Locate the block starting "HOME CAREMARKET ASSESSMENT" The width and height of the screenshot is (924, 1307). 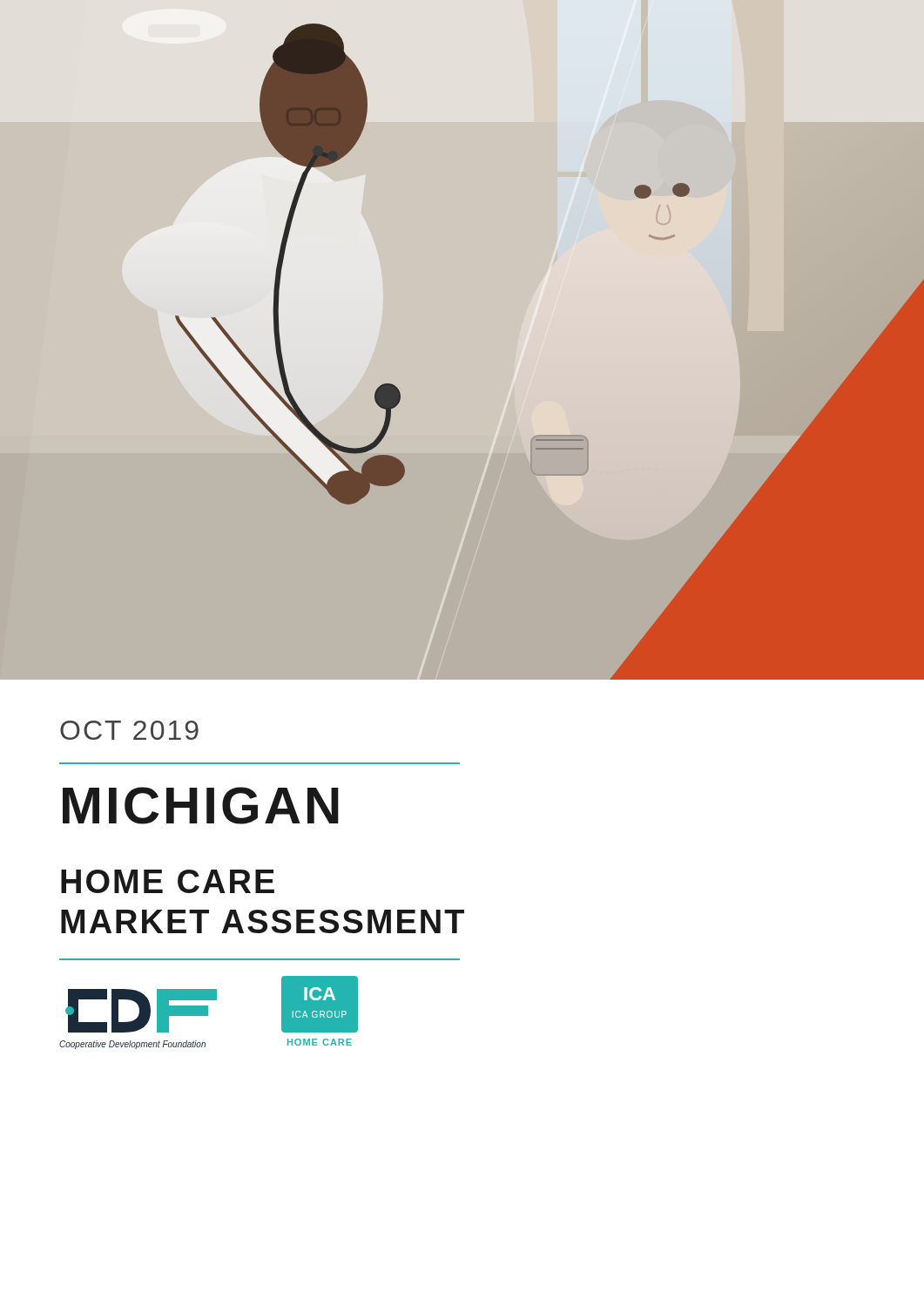pos(263,902)
